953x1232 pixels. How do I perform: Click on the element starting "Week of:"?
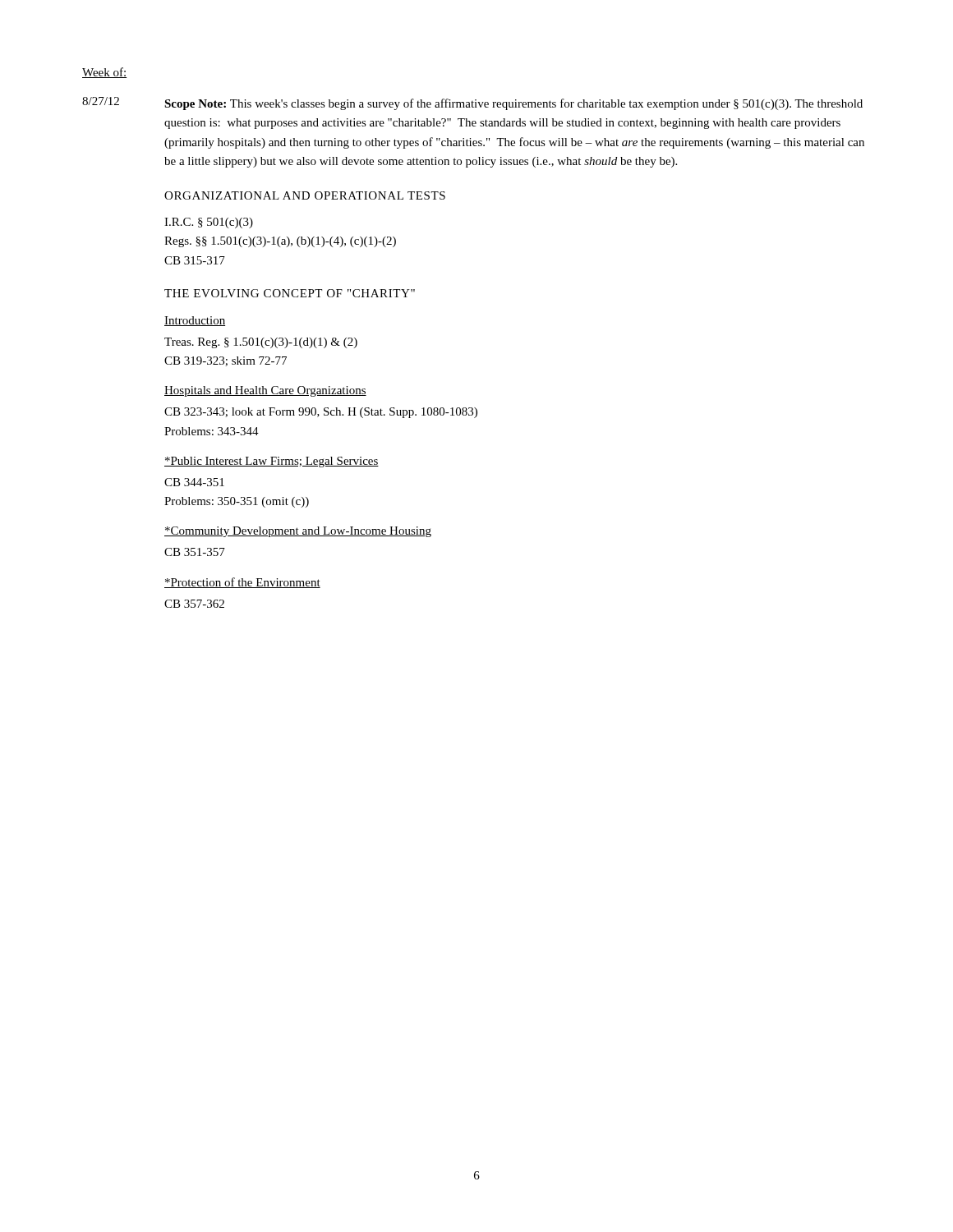(104, 72)
